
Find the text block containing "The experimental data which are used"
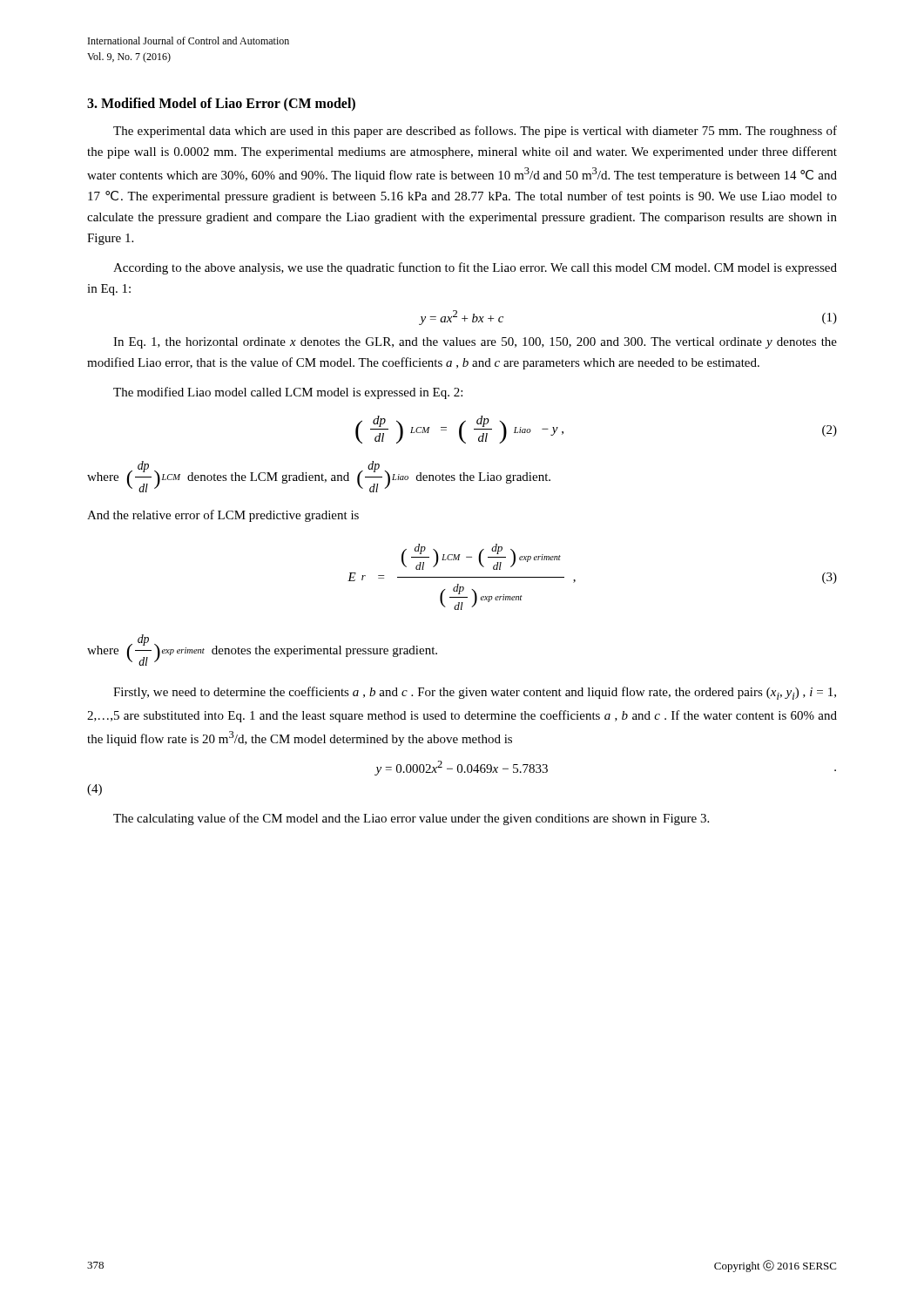point(462,184)
